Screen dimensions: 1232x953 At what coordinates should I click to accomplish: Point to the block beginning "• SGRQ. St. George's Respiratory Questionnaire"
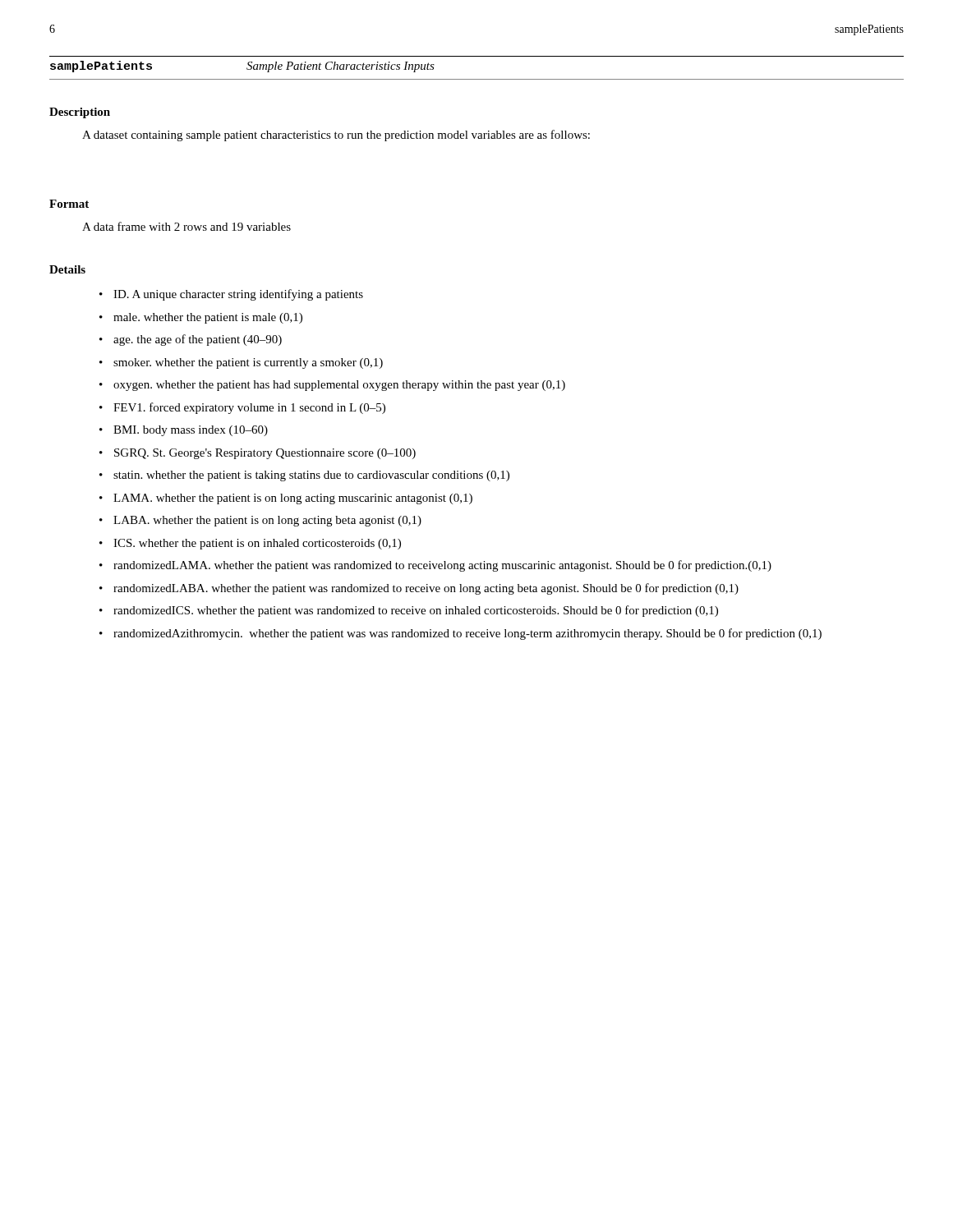[x=258, y=454]
